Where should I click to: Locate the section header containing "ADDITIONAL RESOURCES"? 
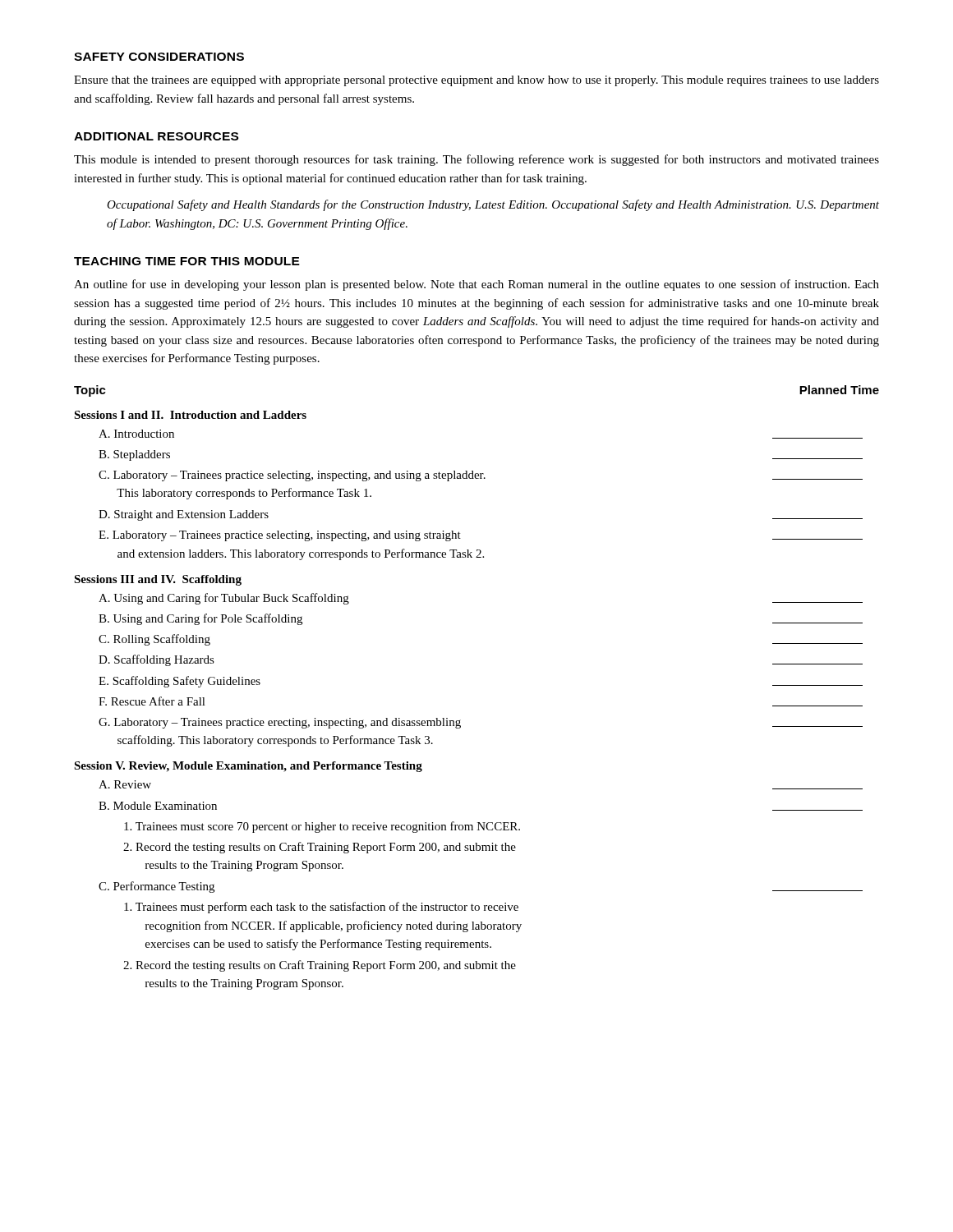pos(156,136)
